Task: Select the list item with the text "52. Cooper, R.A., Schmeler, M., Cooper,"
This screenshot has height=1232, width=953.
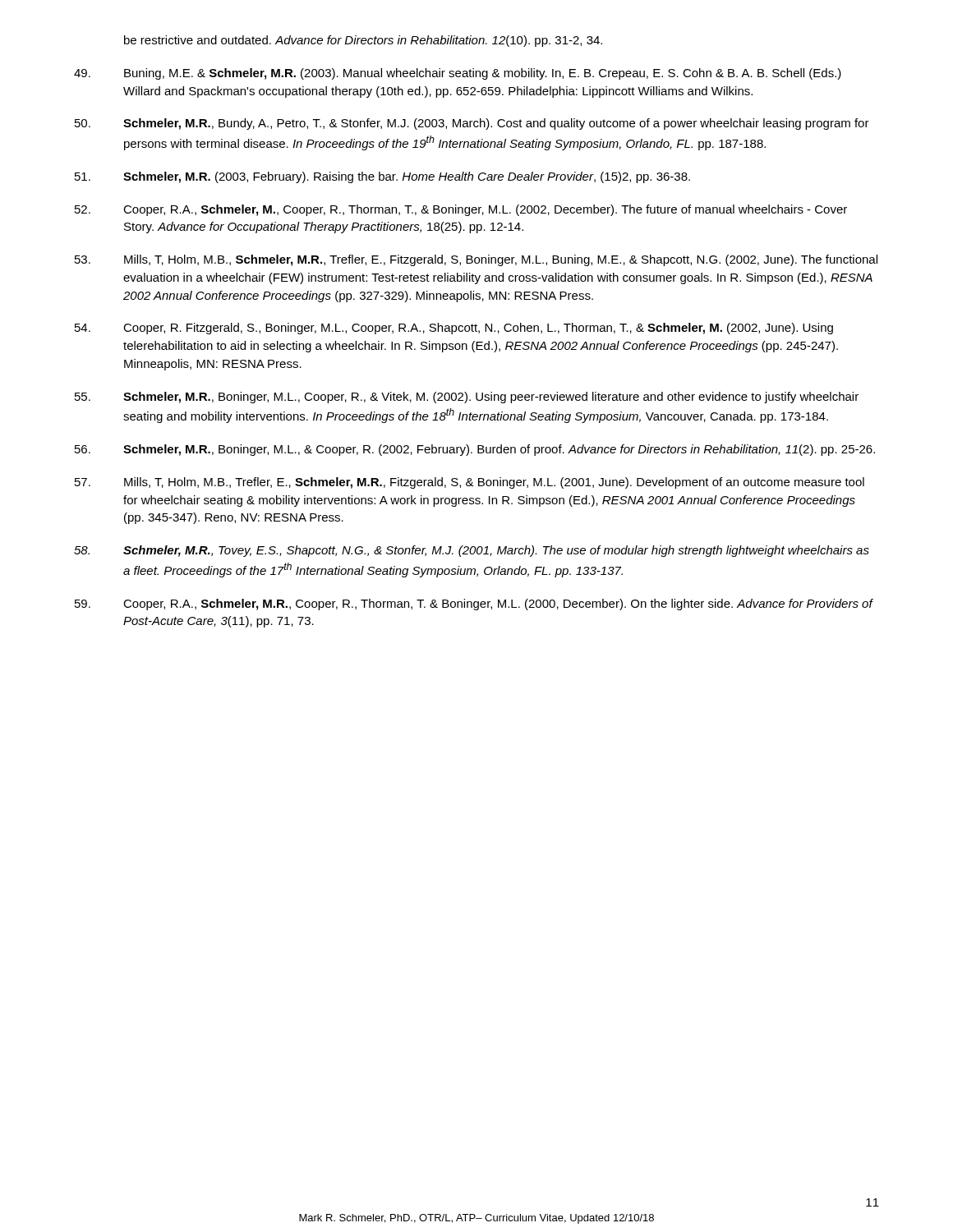Action: click(x=476, y=218)
